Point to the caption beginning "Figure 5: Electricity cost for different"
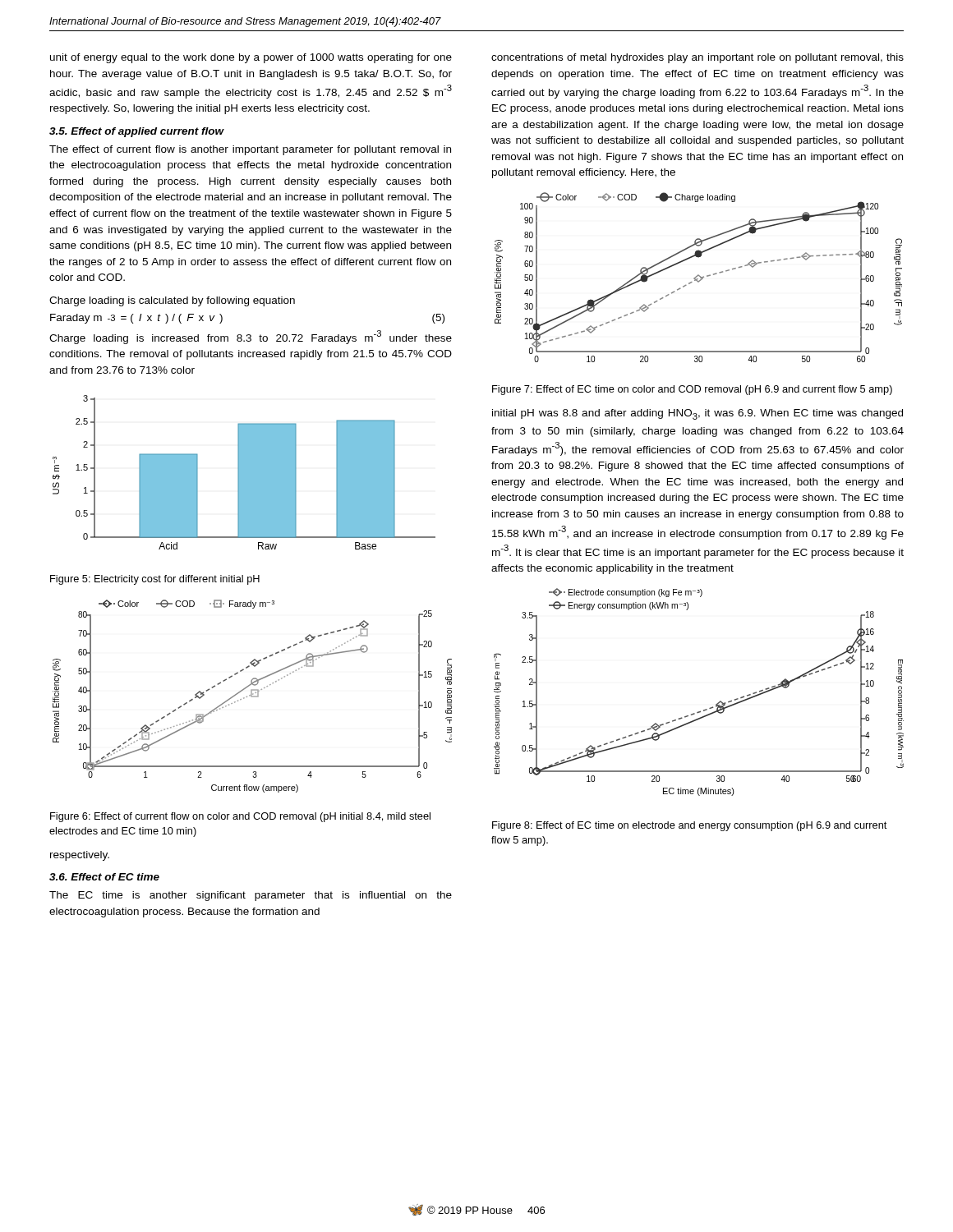 pyautogui.click(x=155, y=578)
